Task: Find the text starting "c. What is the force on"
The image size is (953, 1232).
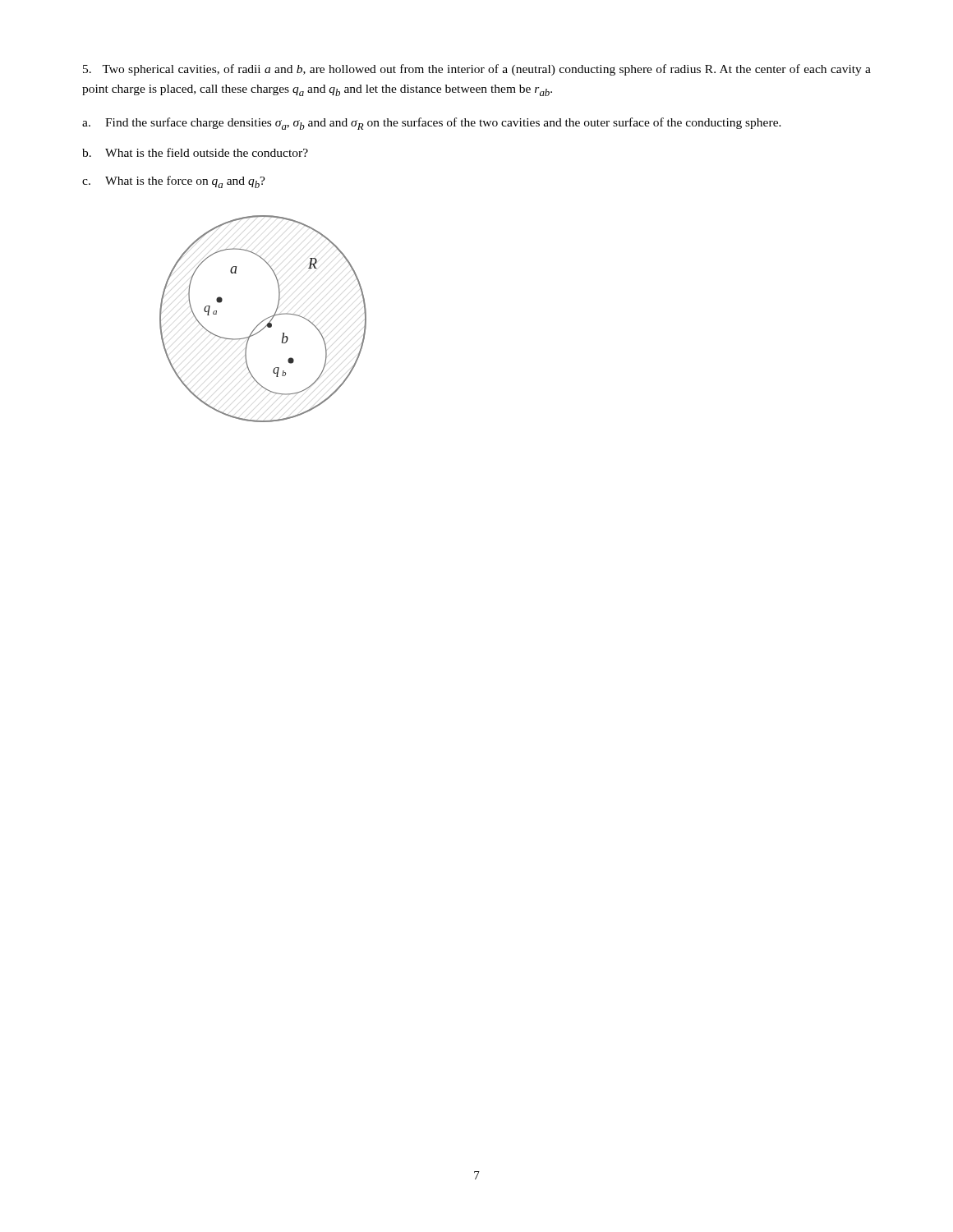Action: [x=174, y=182]
